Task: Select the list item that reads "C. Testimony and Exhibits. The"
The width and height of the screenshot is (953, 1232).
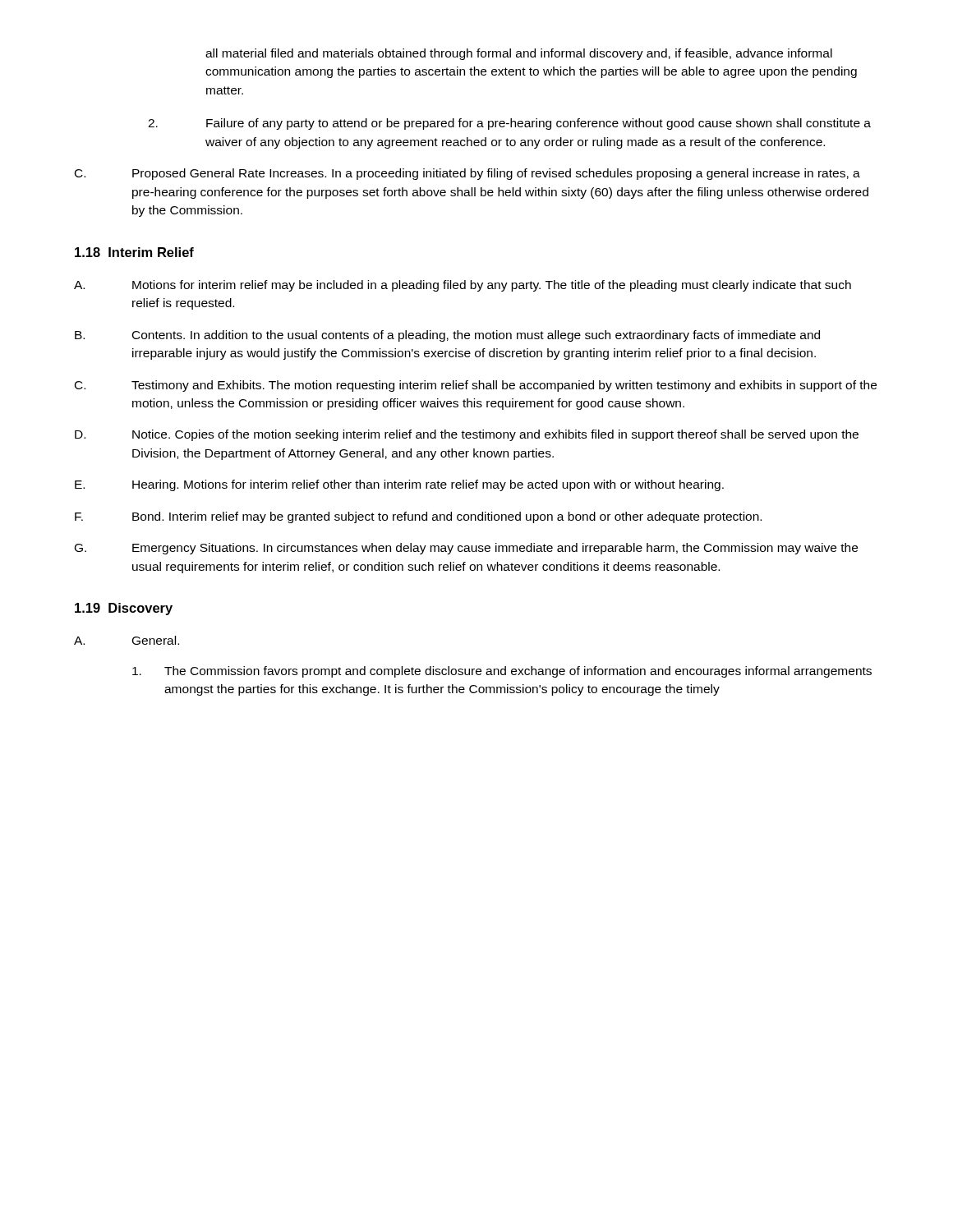Action: [476, 394]
